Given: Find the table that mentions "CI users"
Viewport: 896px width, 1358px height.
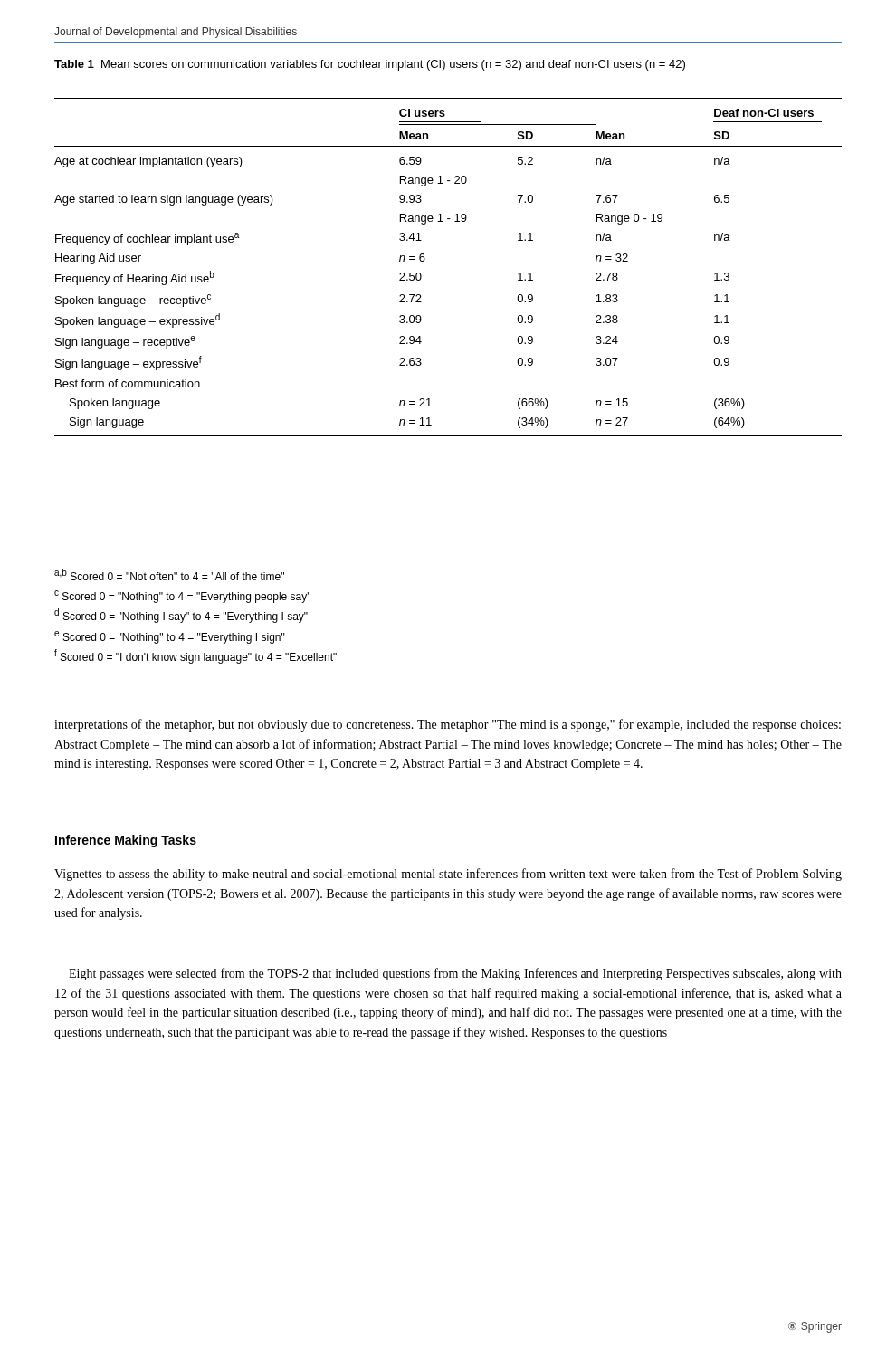Looking at the screenshot, I should [448, 267].
